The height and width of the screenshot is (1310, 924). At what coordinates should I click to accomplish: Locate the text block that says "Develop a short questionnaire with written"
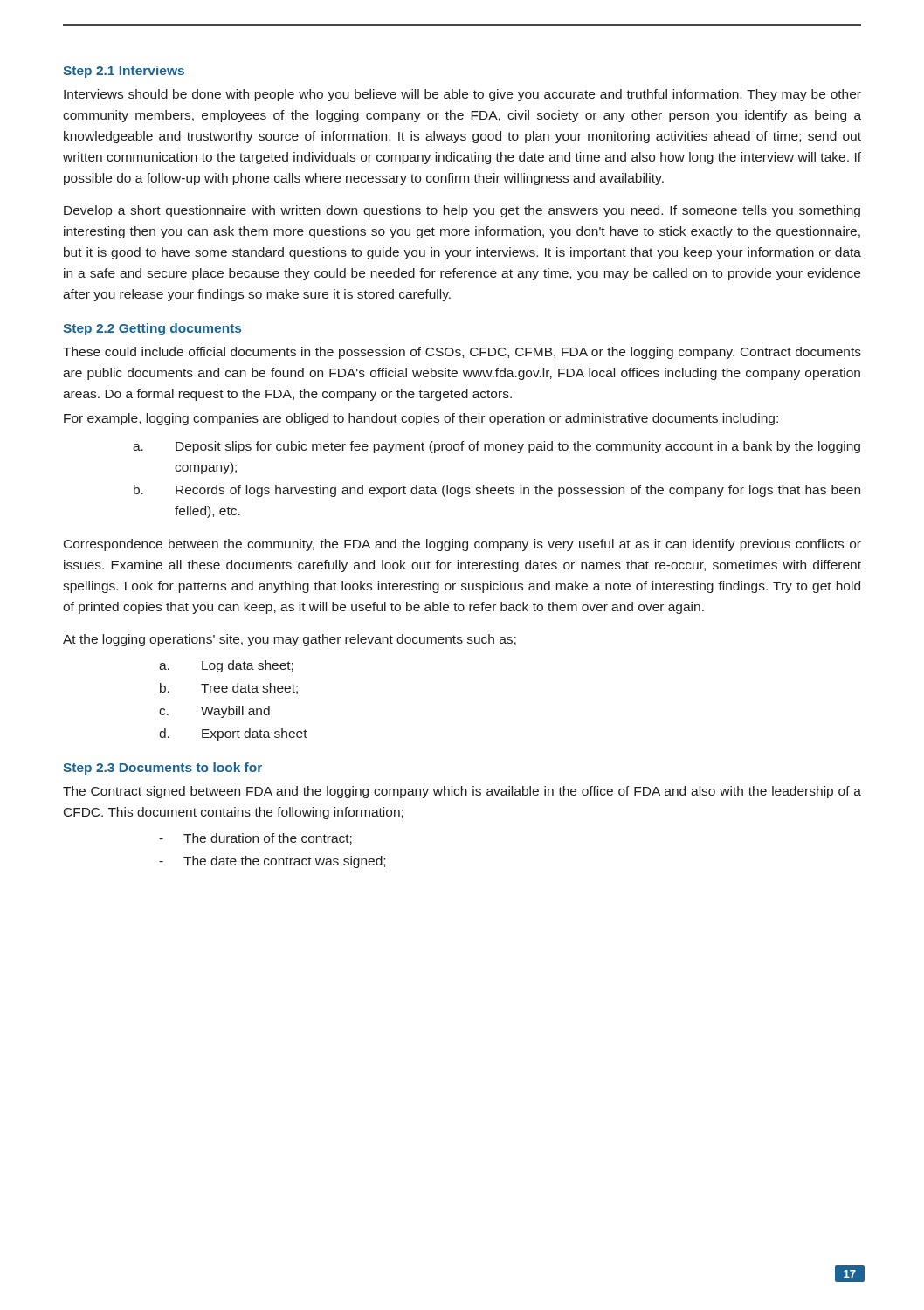pyautogui.click(x=462, y=252)
